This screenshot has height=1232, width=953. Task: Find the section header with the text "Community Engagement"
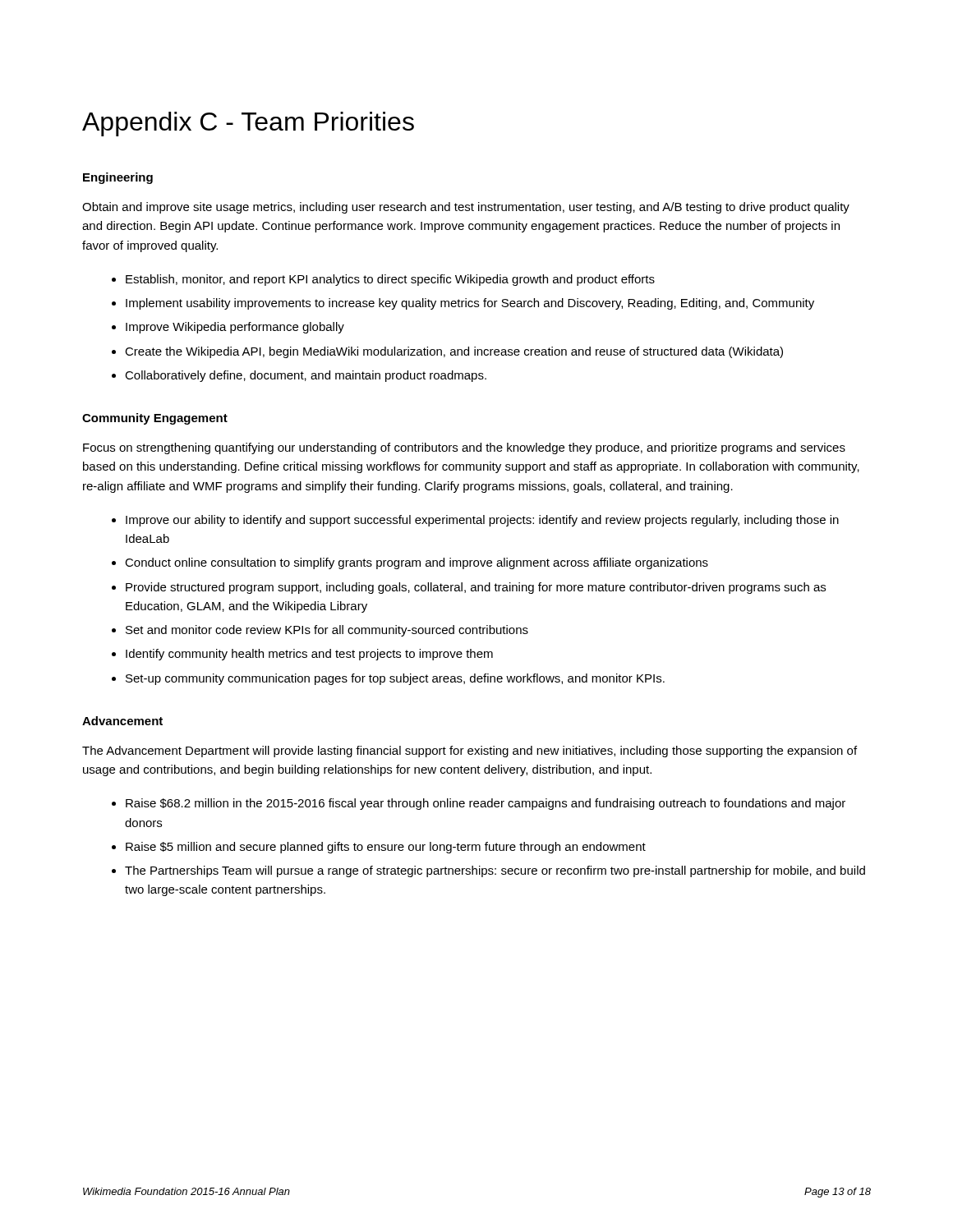[155, 418]
